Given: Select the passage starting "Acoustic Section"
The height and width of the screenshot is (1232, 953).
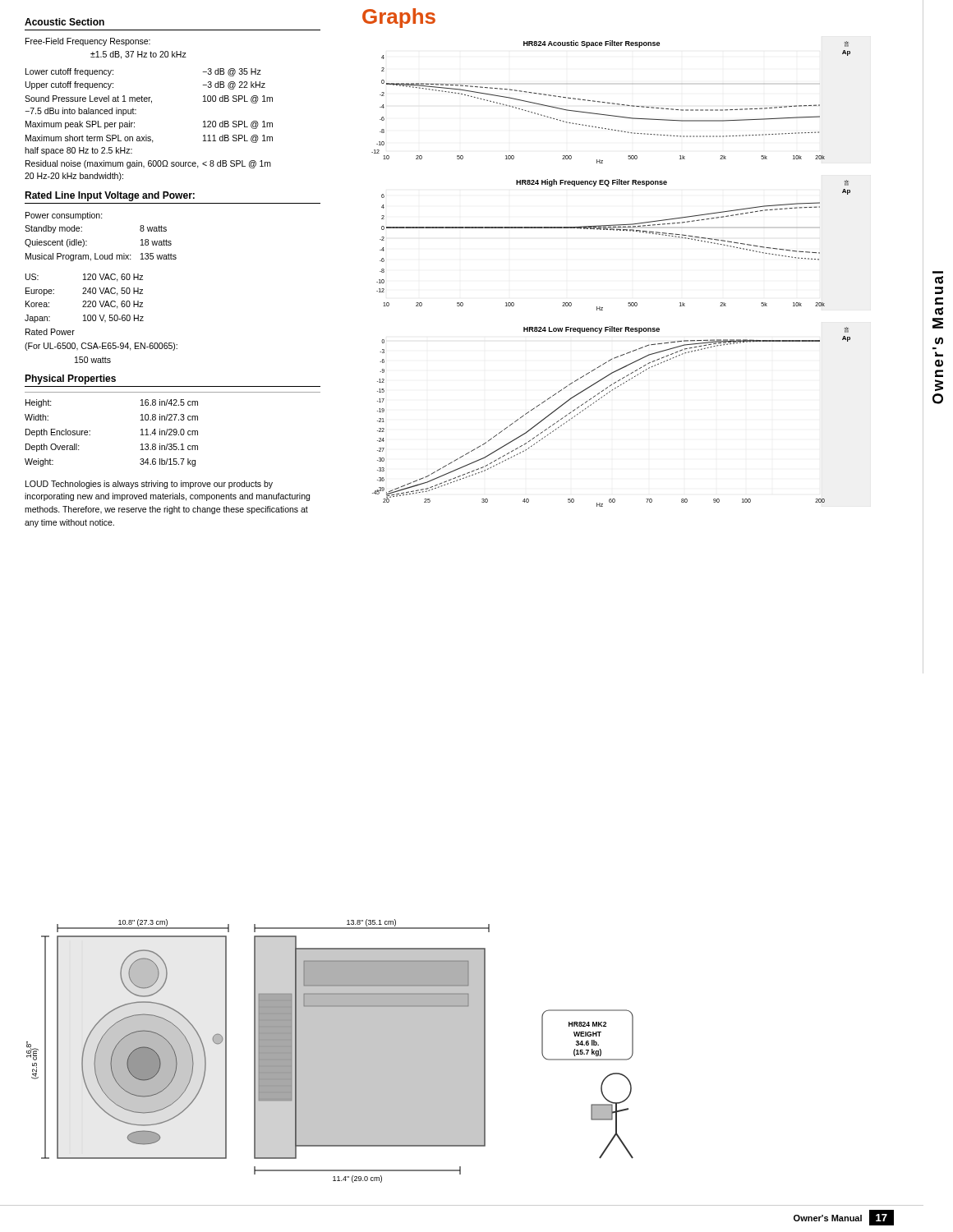Looking at the screenshot, I should pyautogui.click(x=65, y=22).
